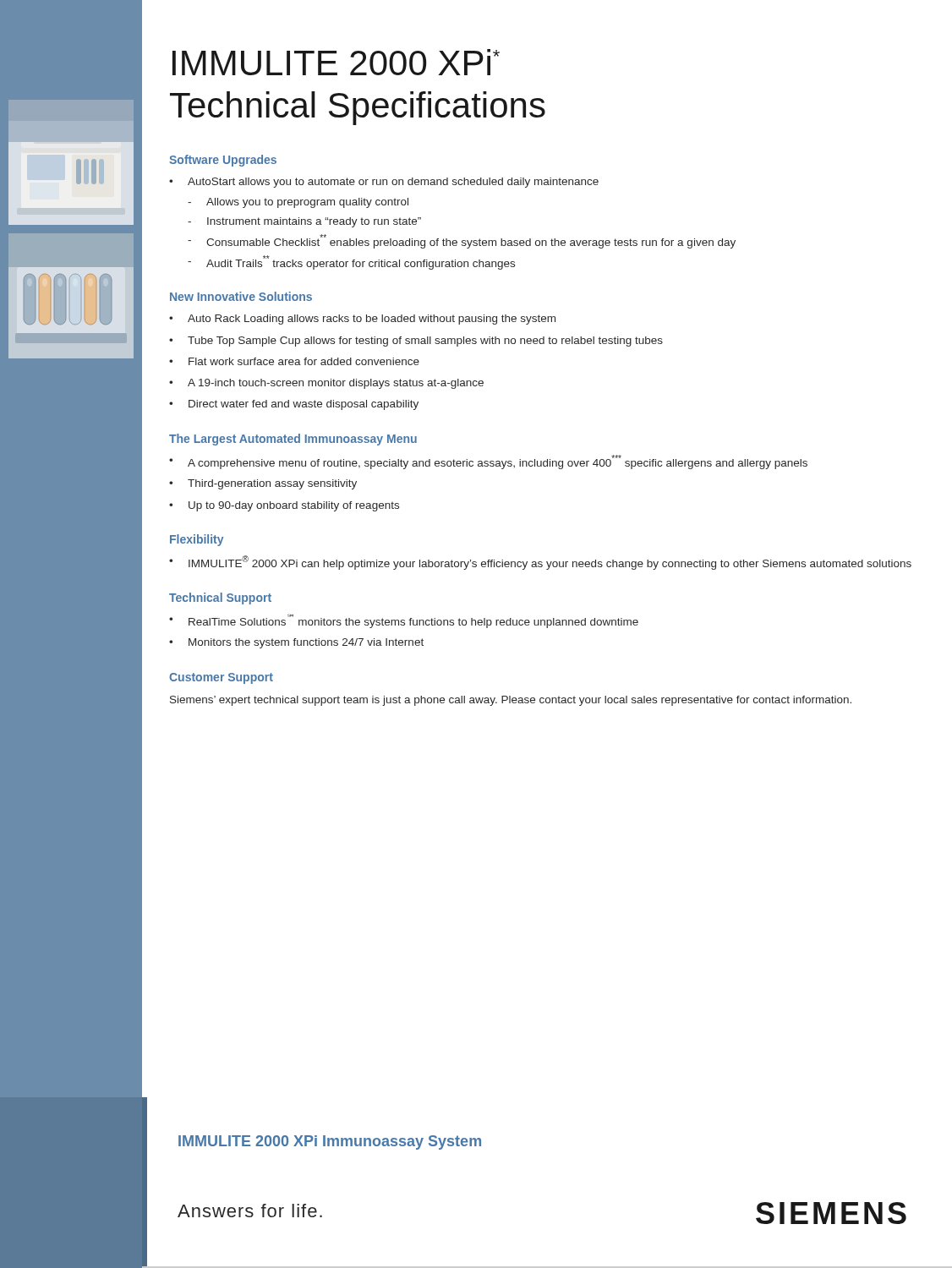Locate the text "IMMULITE 2000 XPi*Technical Specifications"

[358, 84]
